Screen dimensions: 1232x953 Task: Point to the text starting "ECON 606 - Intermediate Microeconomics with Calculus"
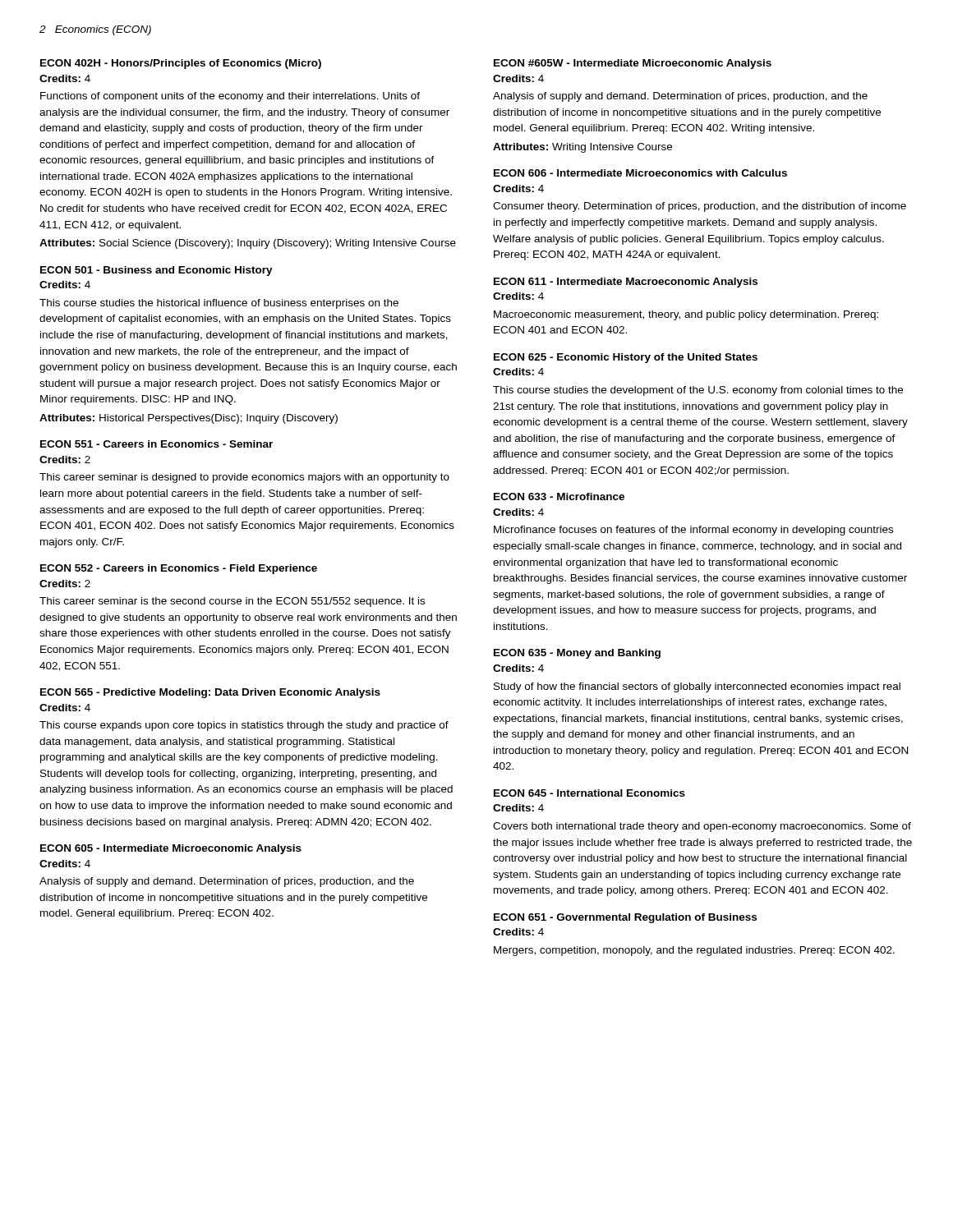coord(703,214)
